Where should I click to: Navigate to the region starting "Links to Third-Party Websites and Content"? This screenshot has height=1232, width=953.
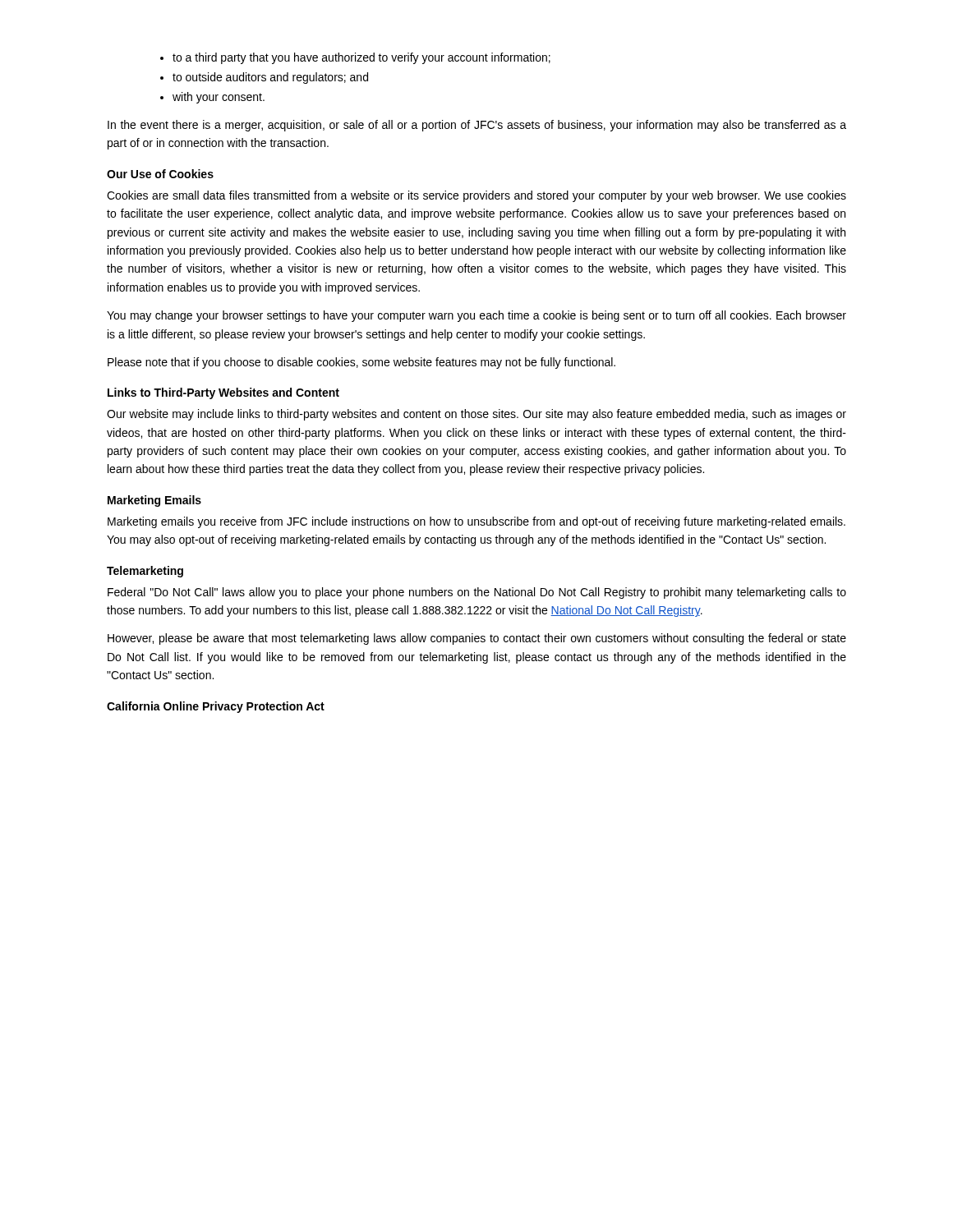pyautogui.click(x=223, y=393)
